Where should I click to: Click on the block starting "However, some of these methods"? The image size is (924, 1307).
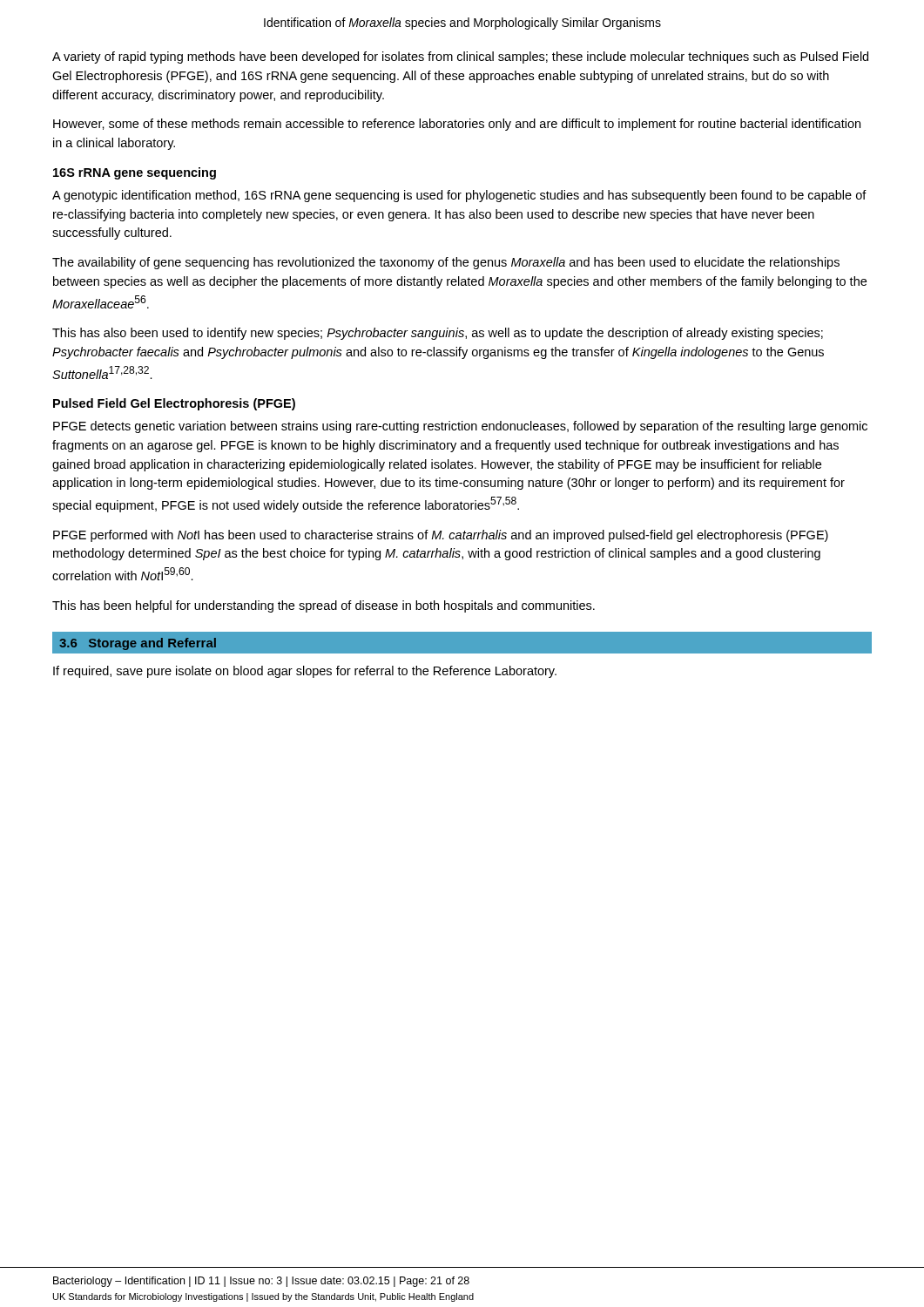(x=457, y=133)
